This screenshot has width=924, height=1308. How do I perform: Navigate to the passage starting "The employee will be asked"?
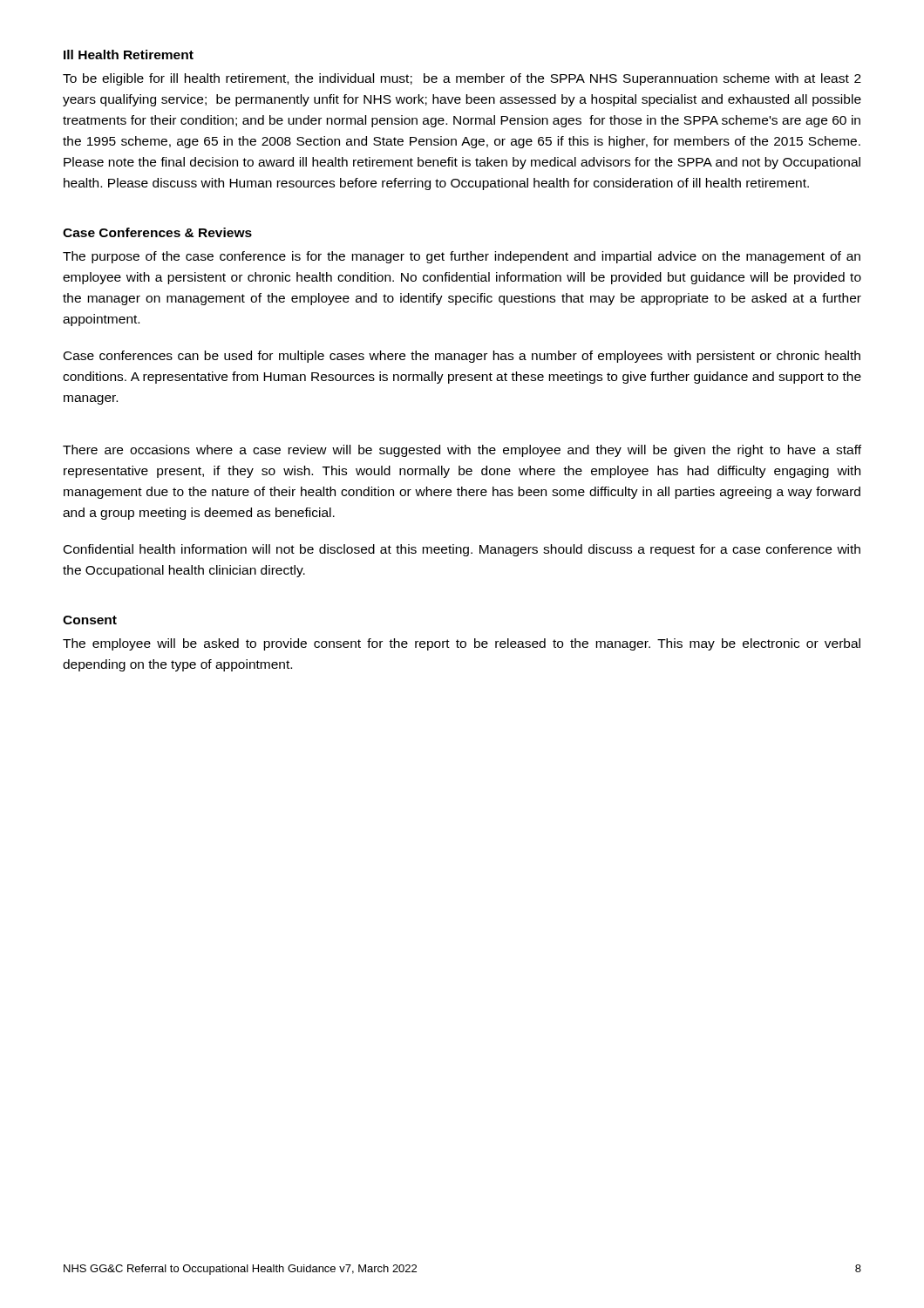pos(462,654)
